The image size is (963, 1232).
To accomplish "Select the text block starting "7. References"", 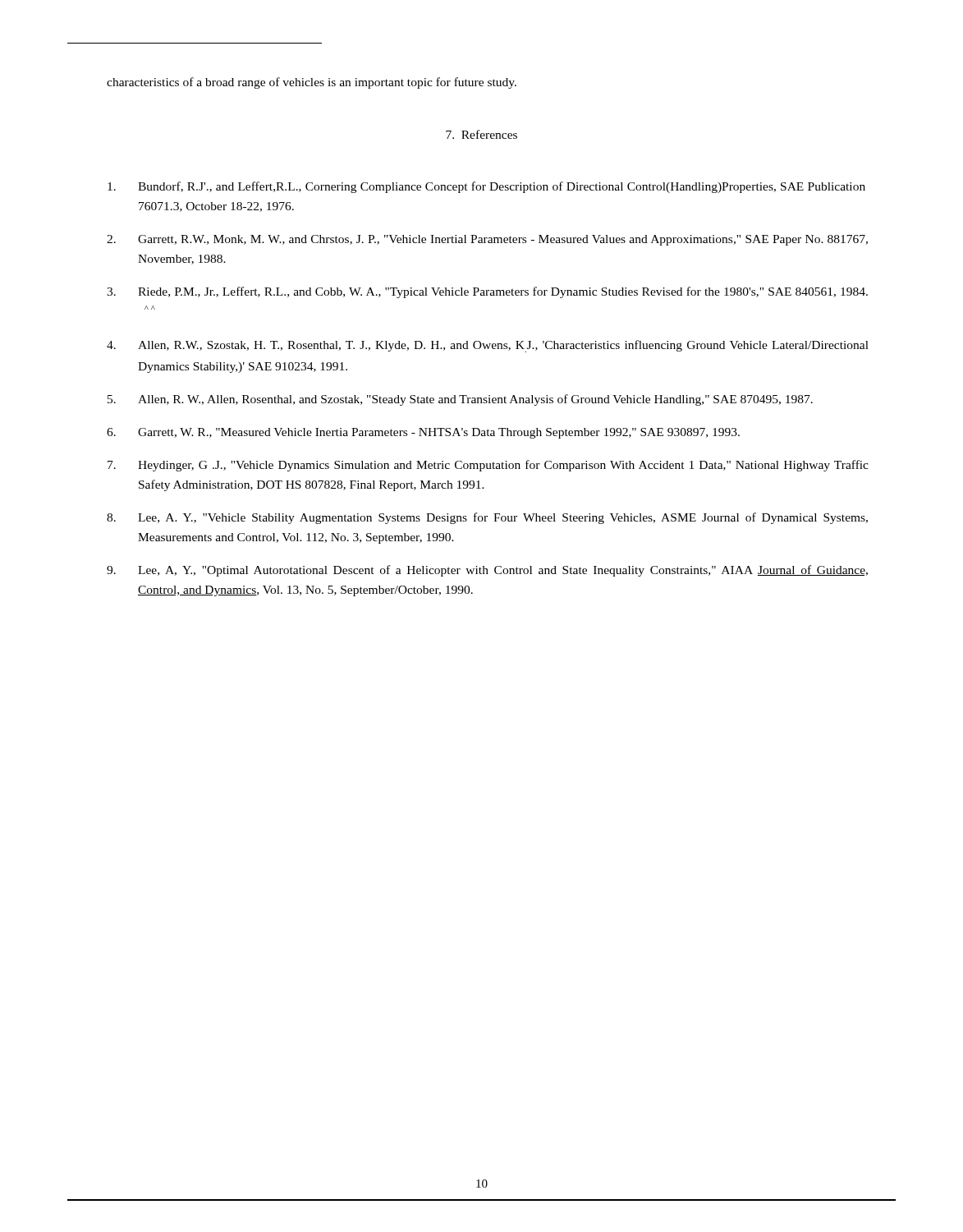I will tap(482, 134).
